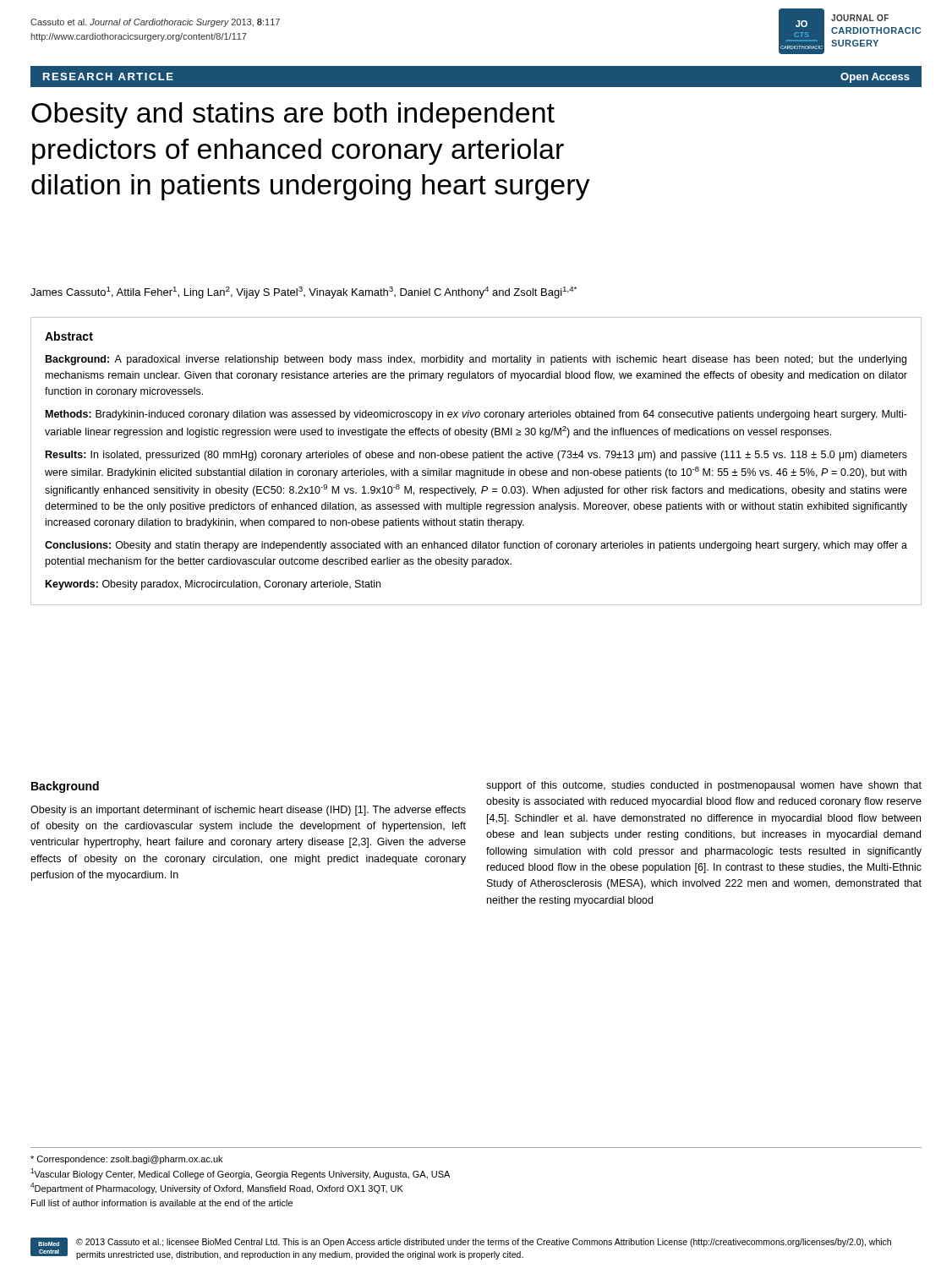The image size is (952, 1268).
Task: Click the passage that begins "Abstract Background: A"
Action: [x=476, y=461]
